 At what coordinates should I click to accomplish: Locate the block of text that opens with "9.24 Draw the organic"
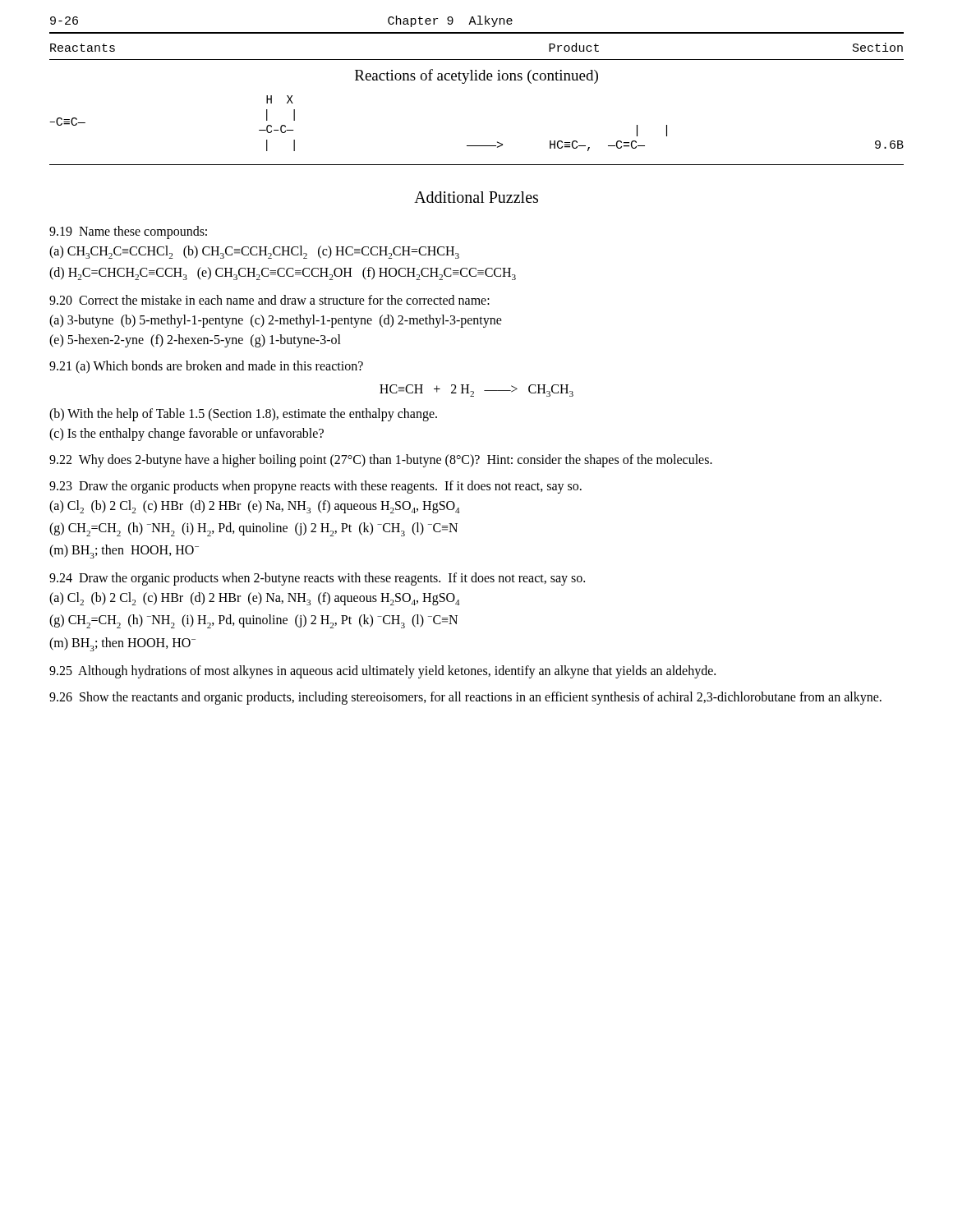coord(318,612)
